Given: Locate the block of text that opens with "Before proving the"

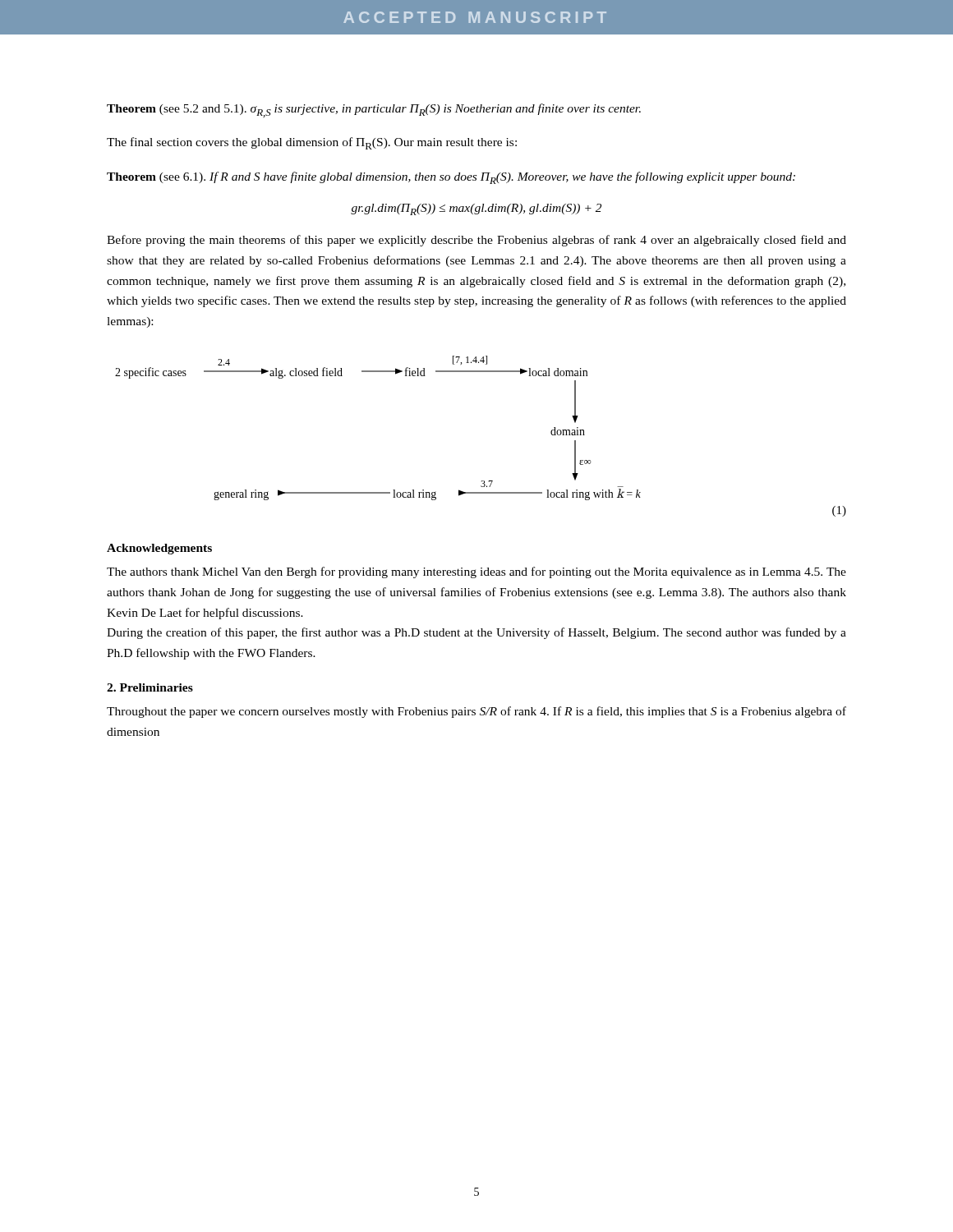Looking at the screenshot, I should tap(476, 280).
